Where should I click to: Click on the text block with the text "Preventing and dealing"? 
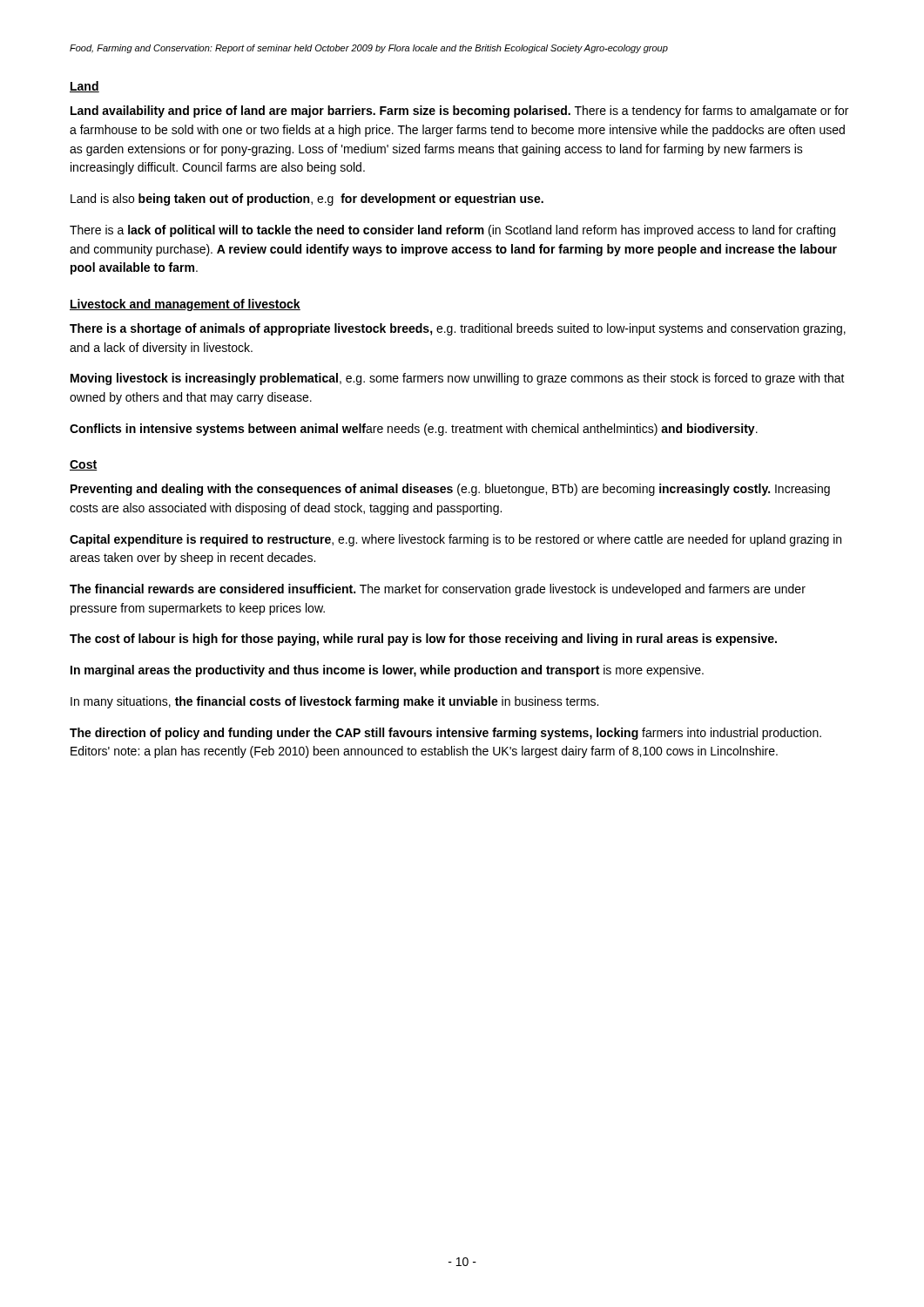click(x=450, y=499)
